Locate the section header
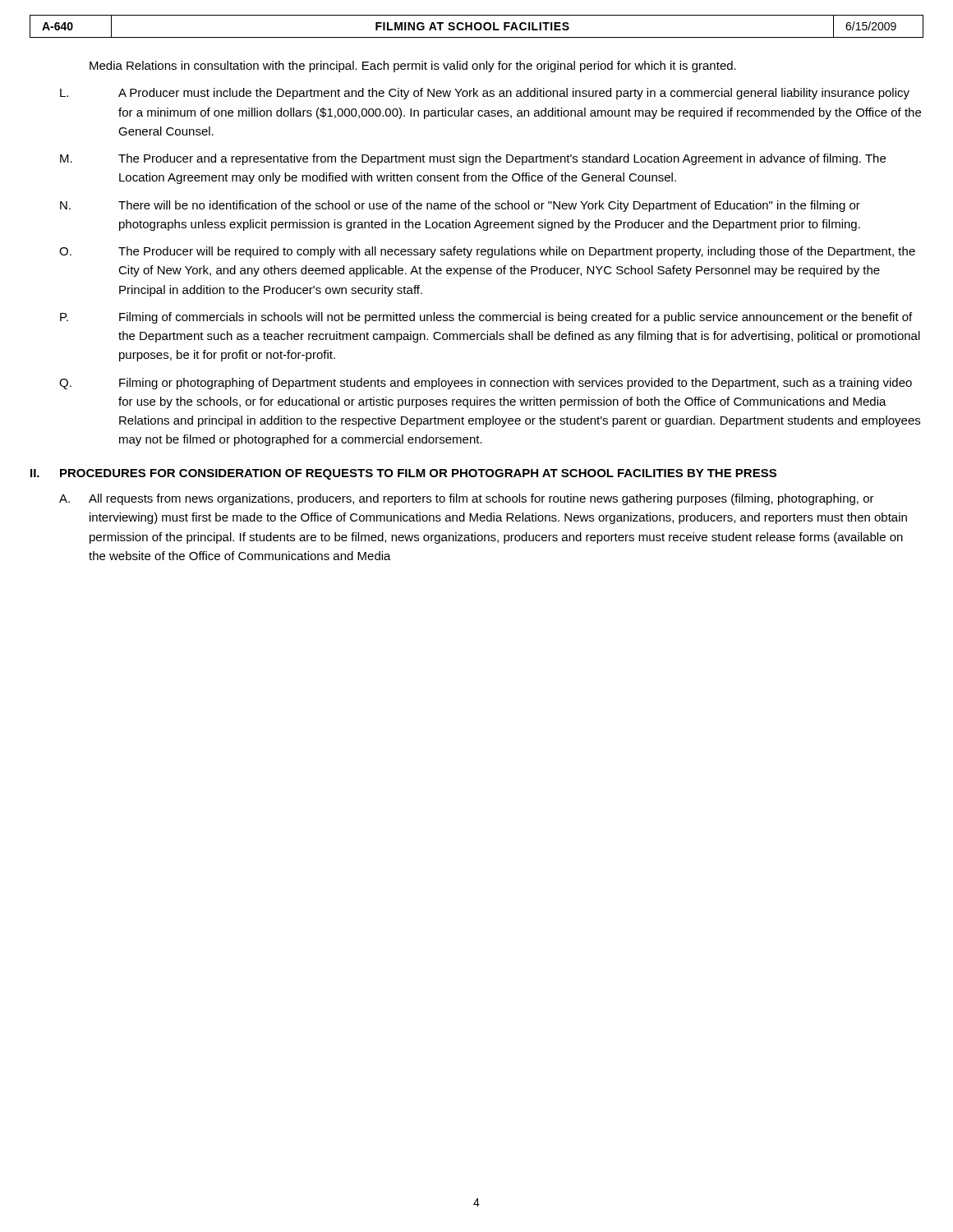 pyautogui.click(x=476, y=473)
